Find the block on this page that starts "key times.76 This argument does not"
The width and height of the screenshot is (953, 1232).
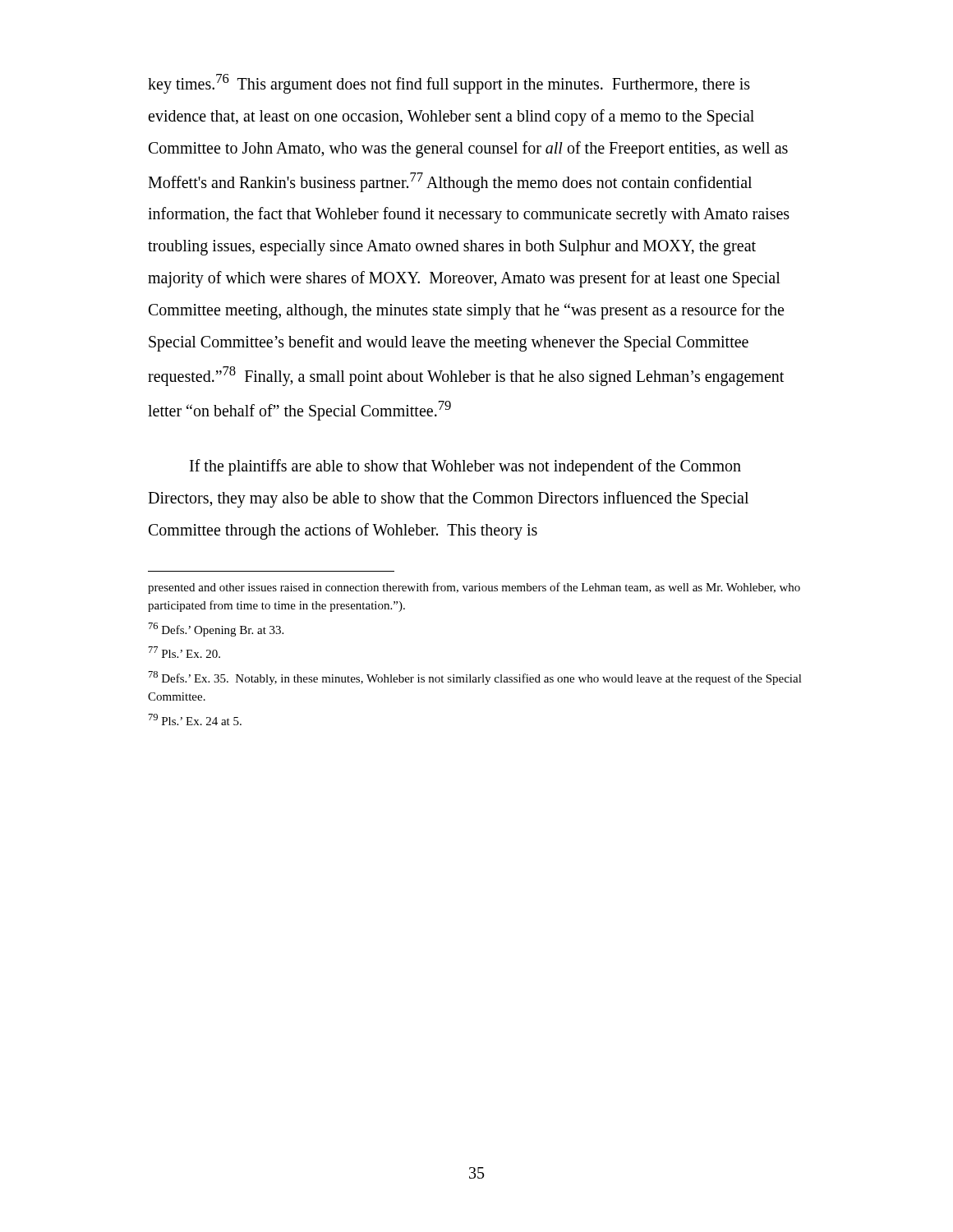tap(476, 246)
